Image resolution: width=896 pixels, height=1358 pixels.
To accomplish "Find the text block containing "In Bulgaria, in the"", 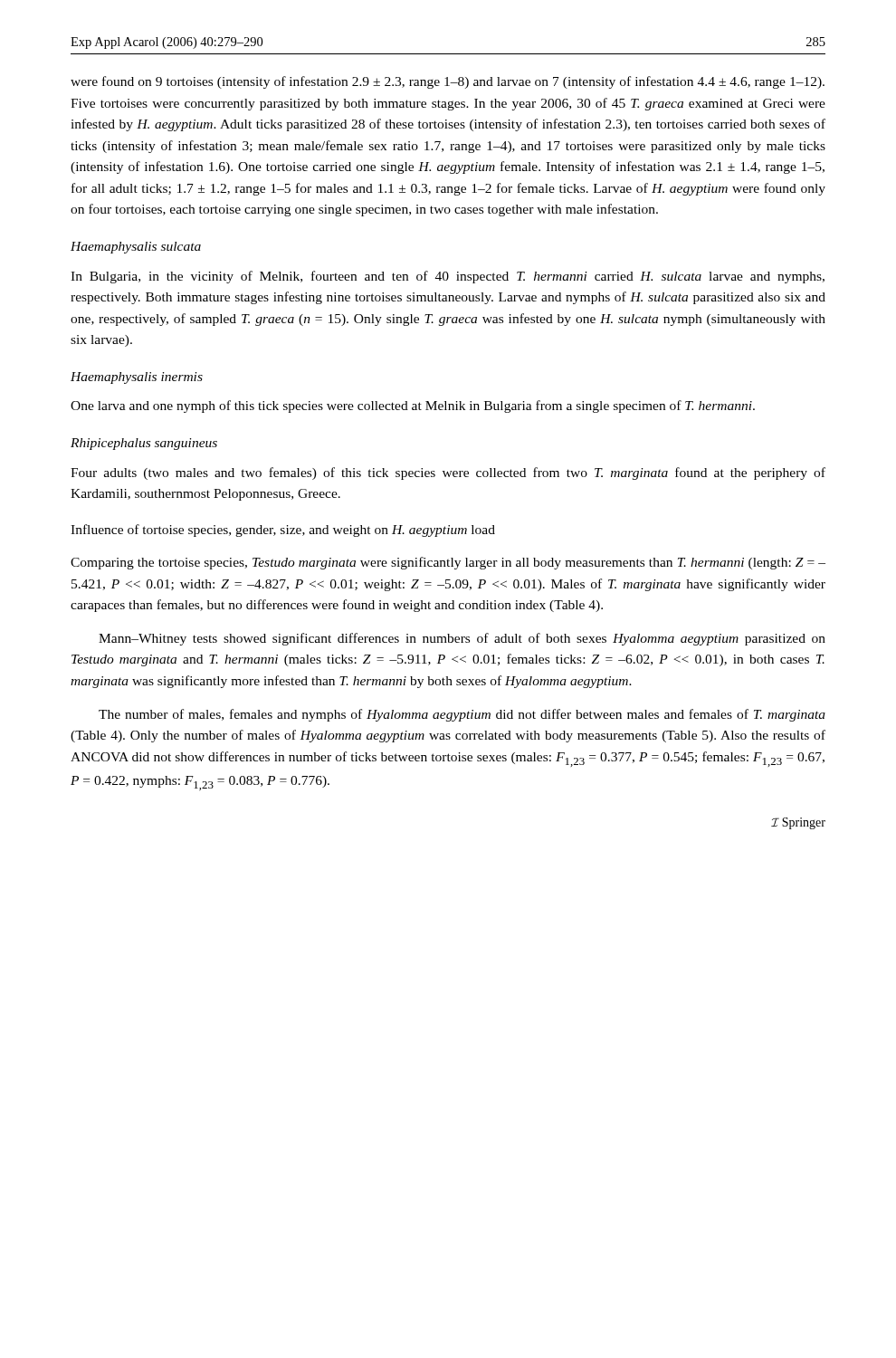I will click(448, 307).
